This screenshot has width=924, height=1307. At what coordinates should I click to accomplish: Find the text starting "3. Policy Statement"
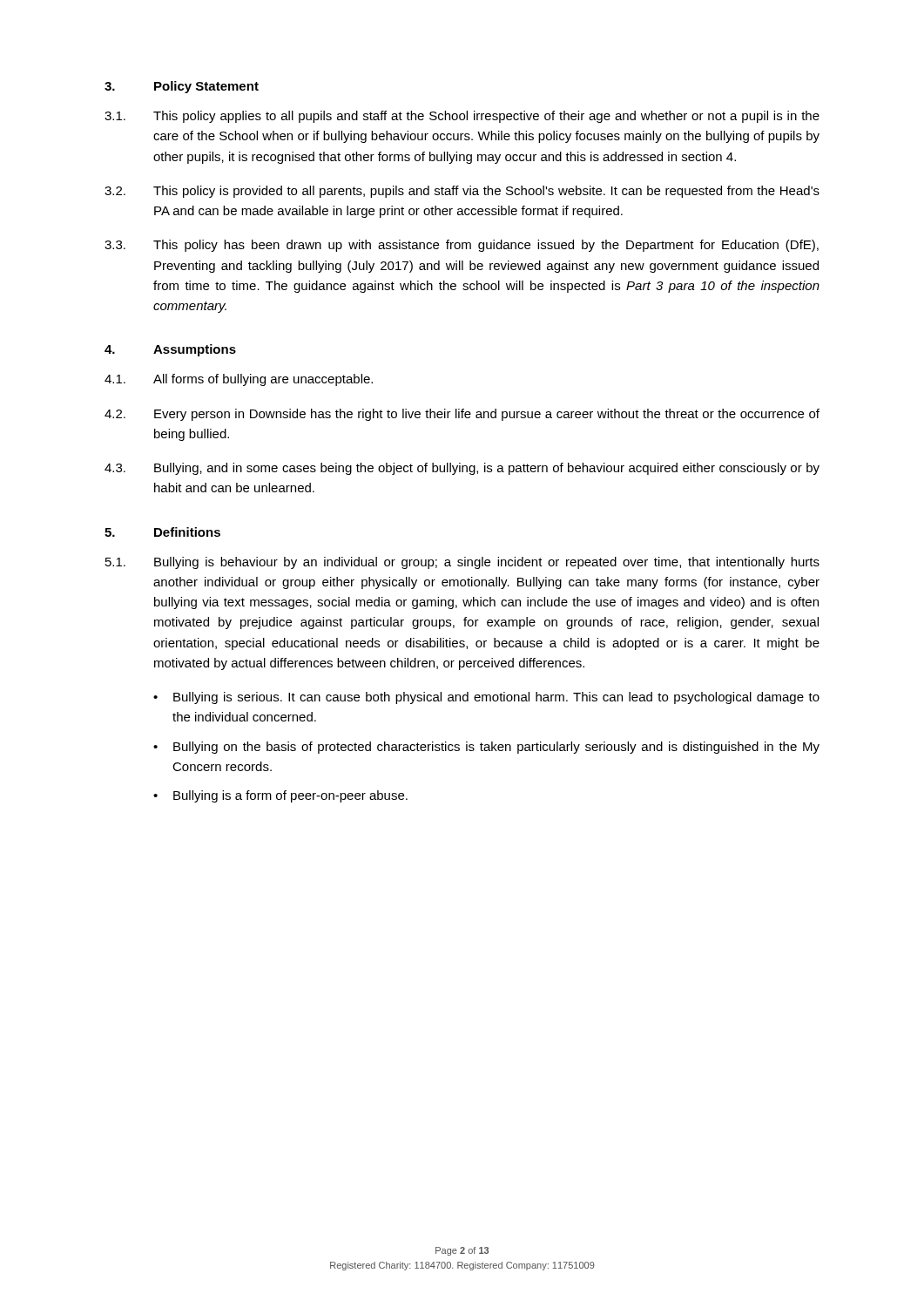182,86
